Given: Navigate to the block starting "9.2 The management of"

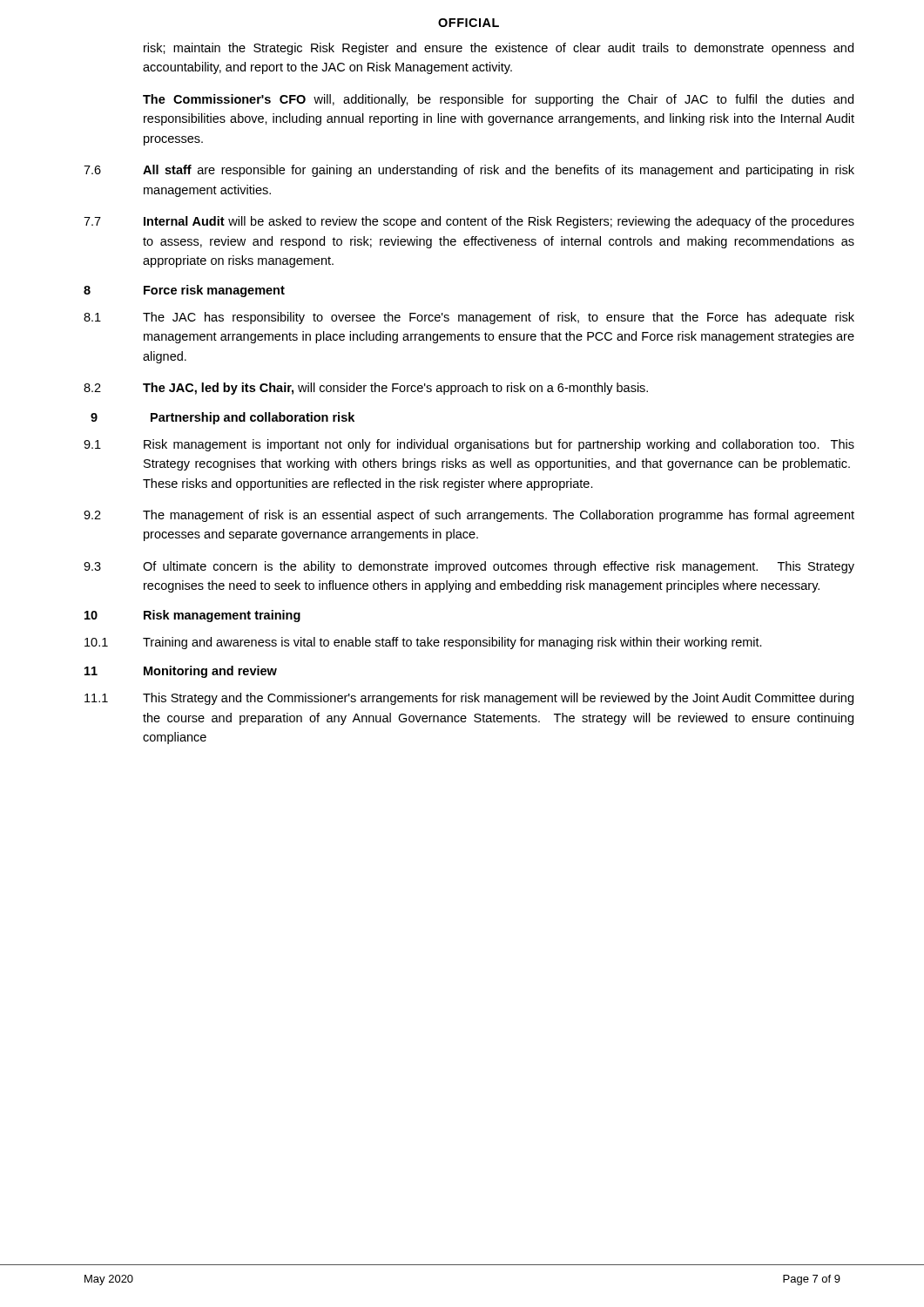Looking at the screenshot, I should tap(469, 525).
